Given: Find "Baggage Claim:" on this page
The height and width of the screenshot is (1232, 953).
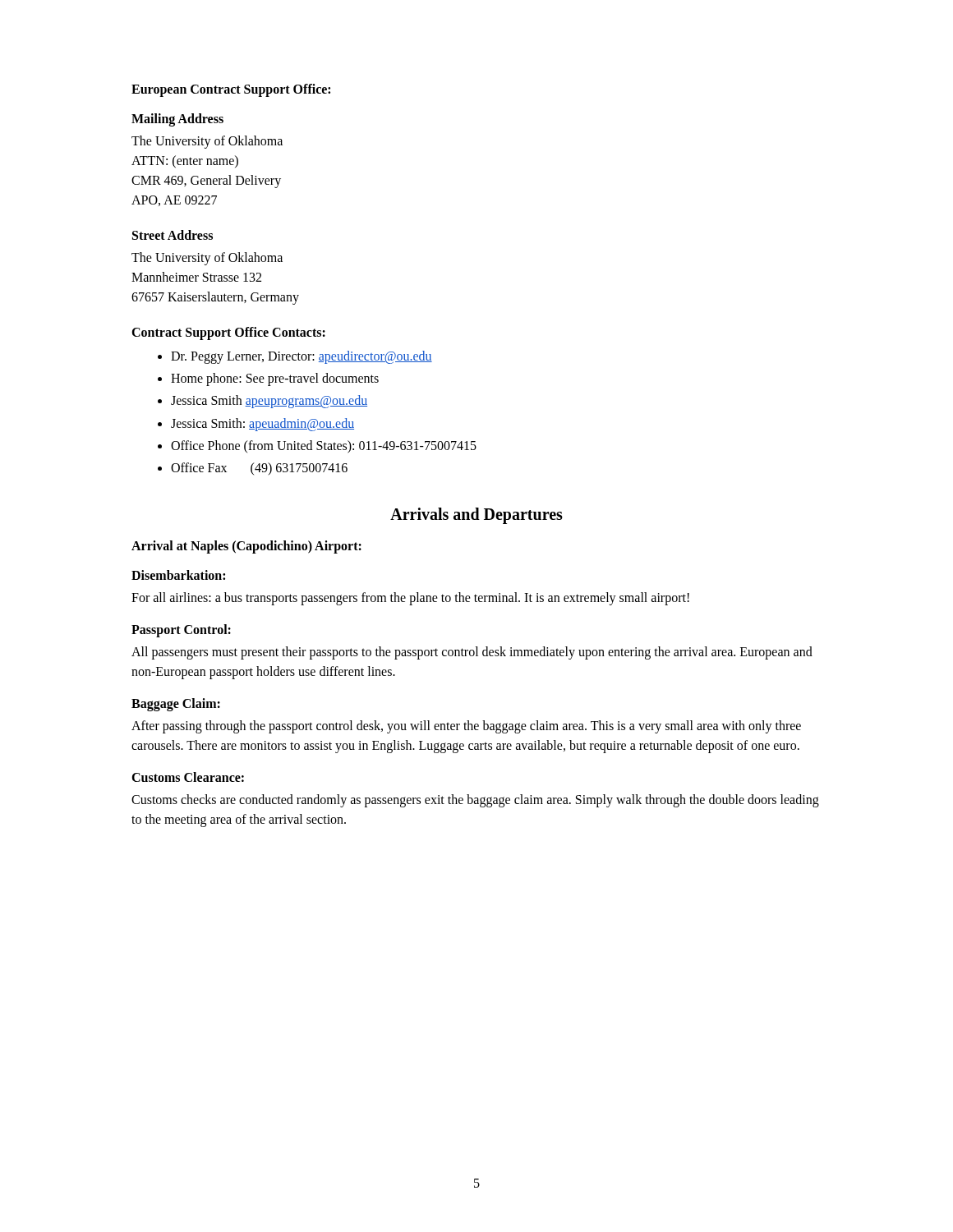Looking at the screenshot, I should 176,704.
